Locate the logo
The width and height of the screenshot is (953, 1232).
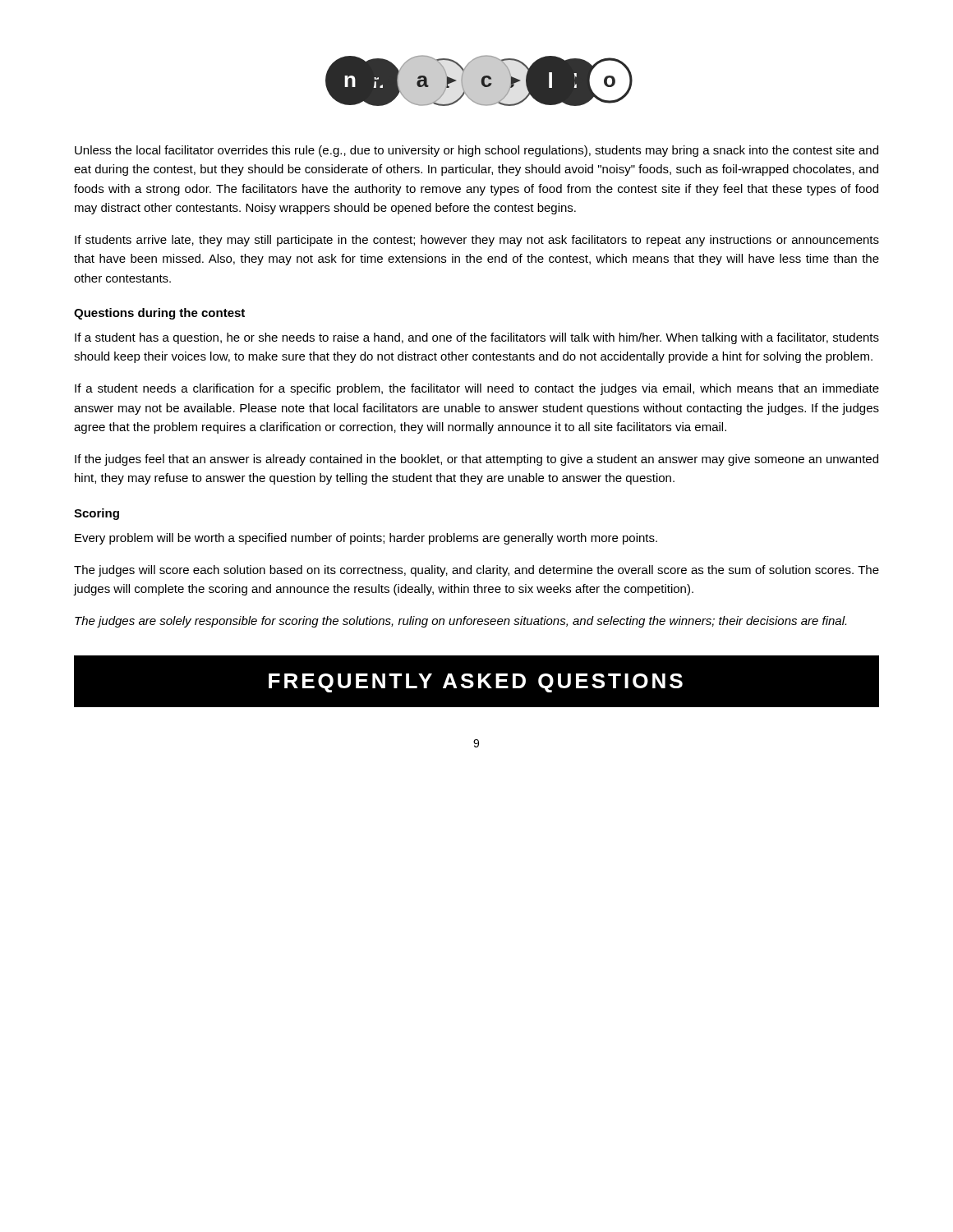click(476, 83)
